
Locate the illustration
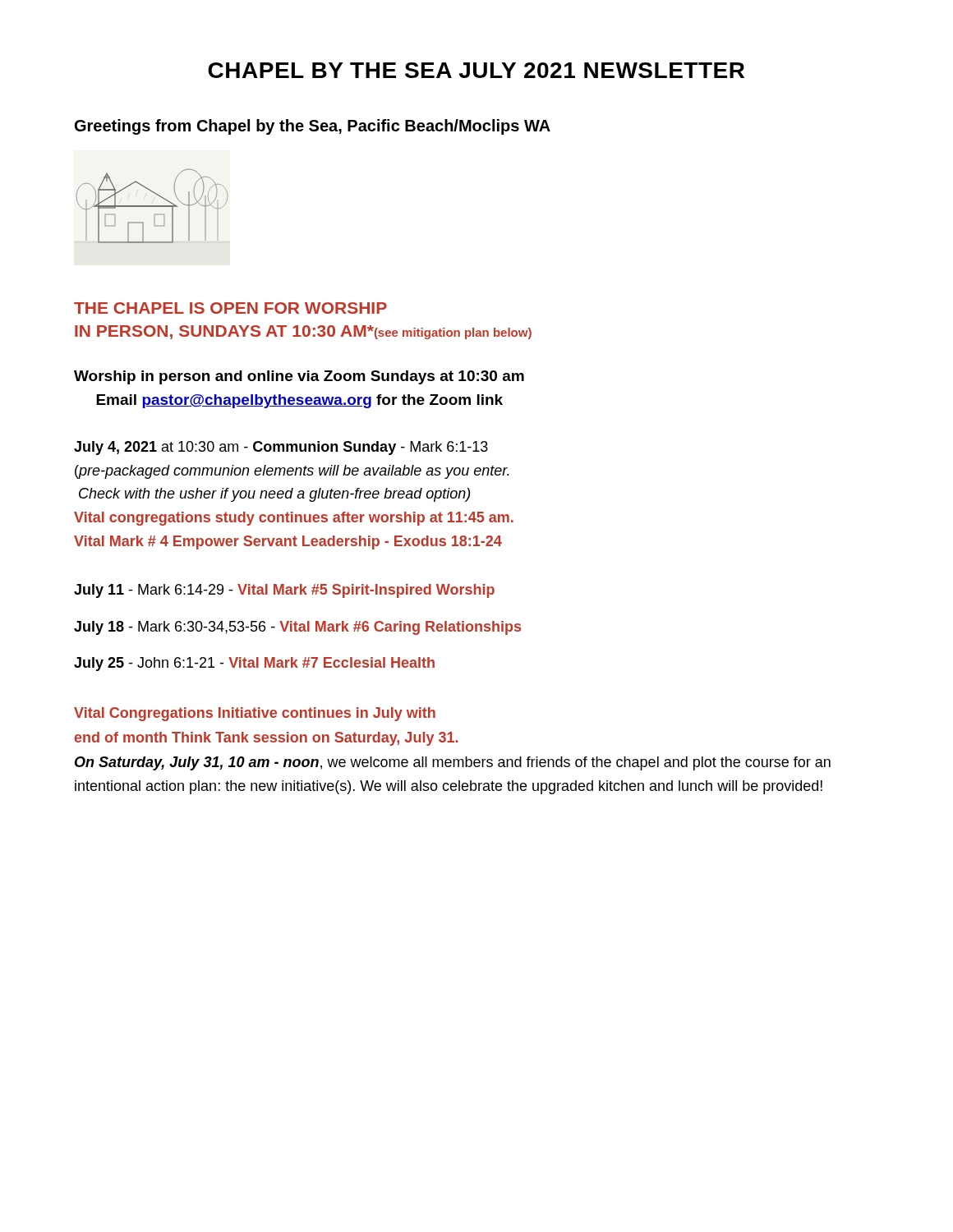152,208
